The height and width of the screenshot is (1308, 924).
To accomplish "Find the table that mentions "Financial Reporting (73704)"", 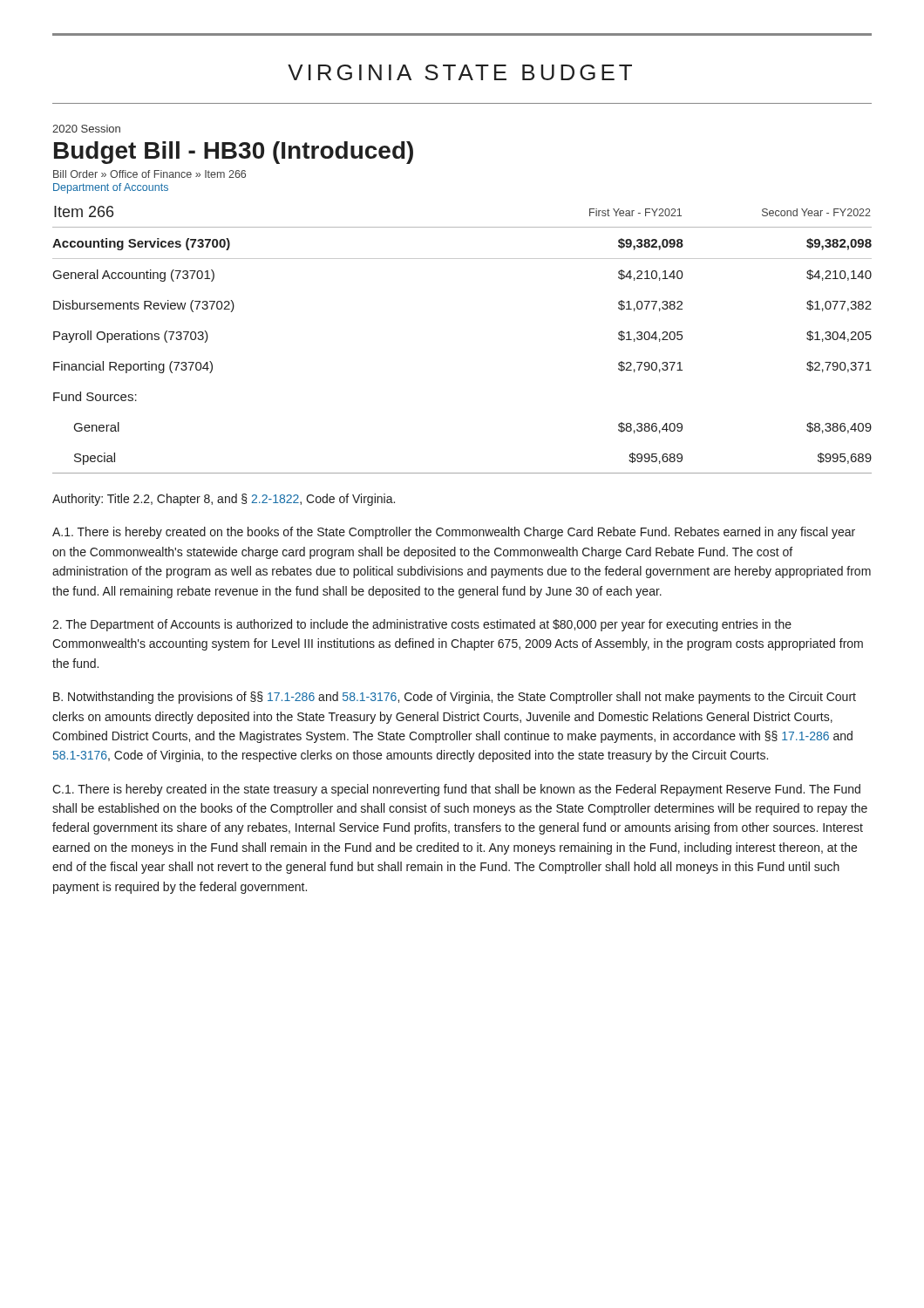I will 462,338.
